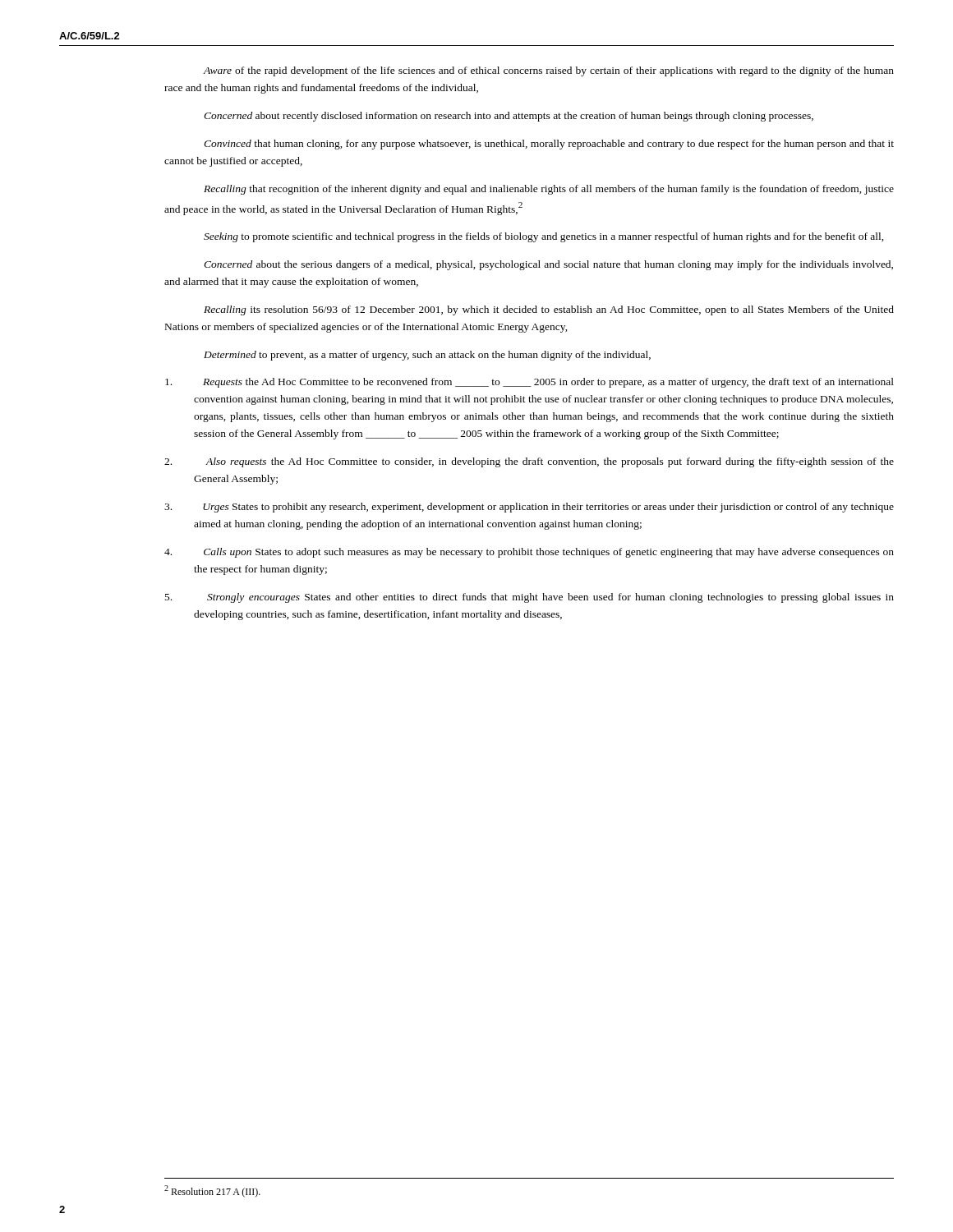The width and height of the screenshot is (953, 1232).
Task: Click on the region starting "Requests the Ad Hoc Committee"
Action: (529, 407)
